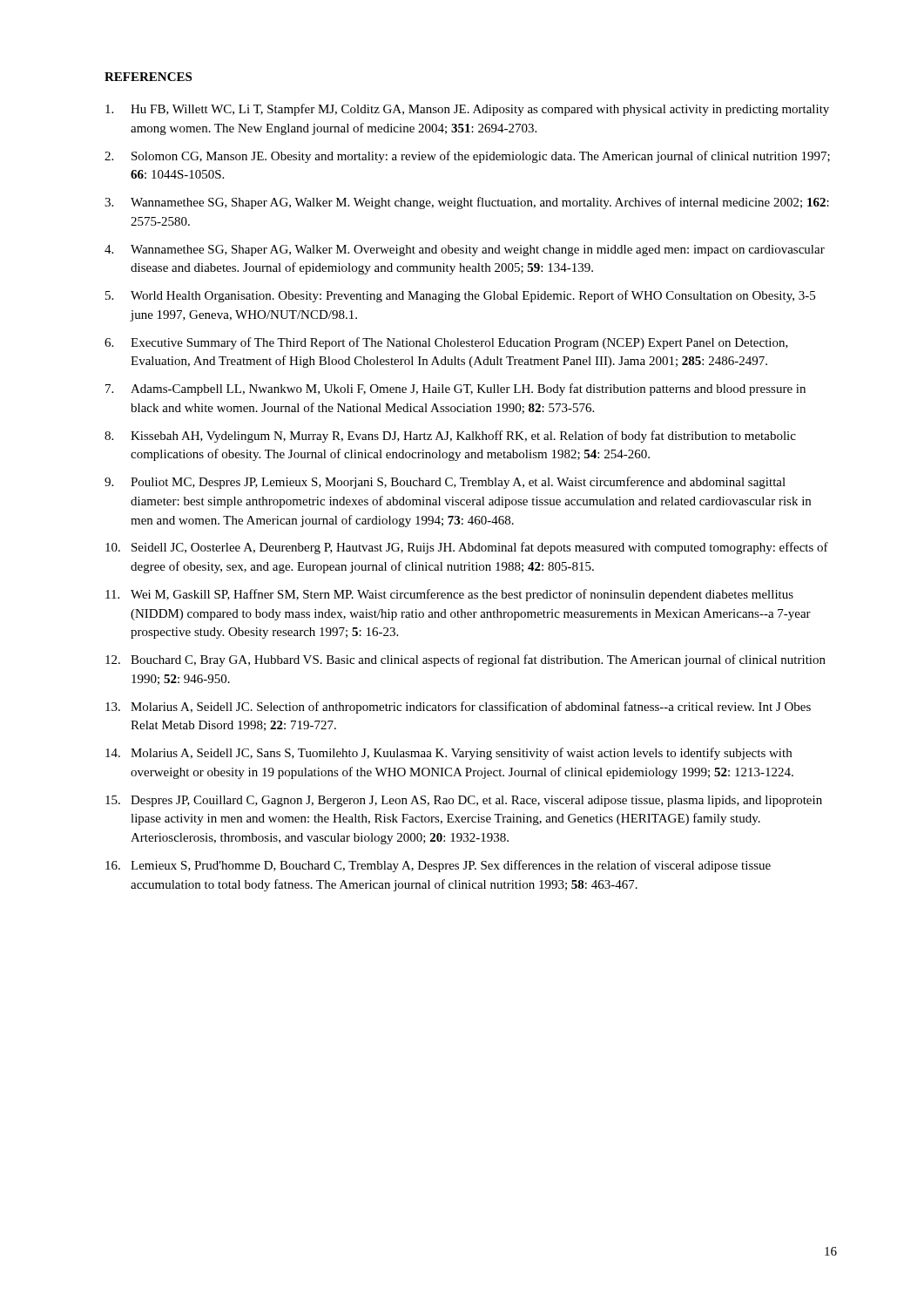Navigate to the text starting "4. Wannamethee SG,"
This screenshot has width=924, height=1307.
pos(471,259)
